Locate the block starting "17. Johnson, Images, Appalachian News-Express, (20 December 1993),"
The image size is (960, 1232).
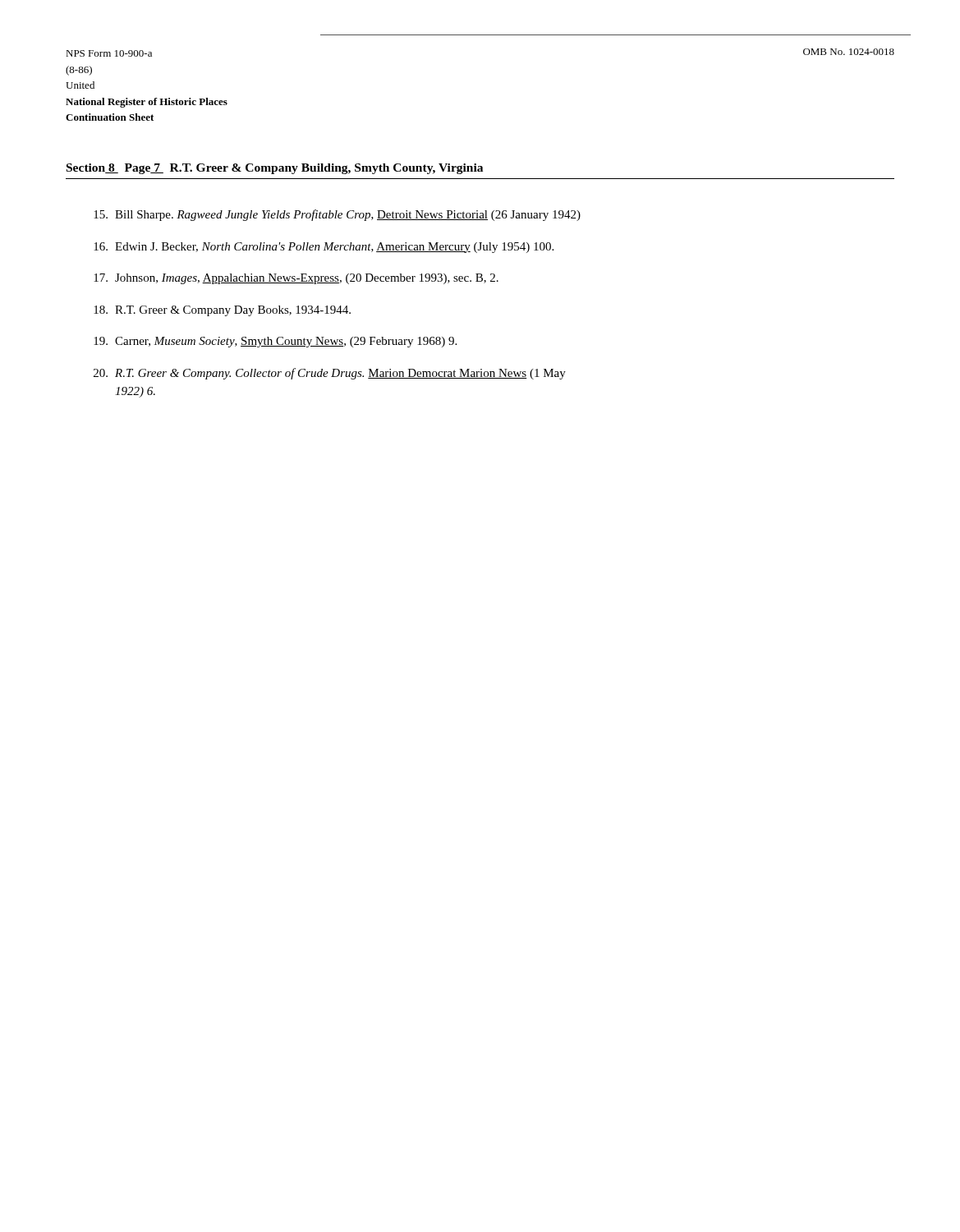click(480, 278)
